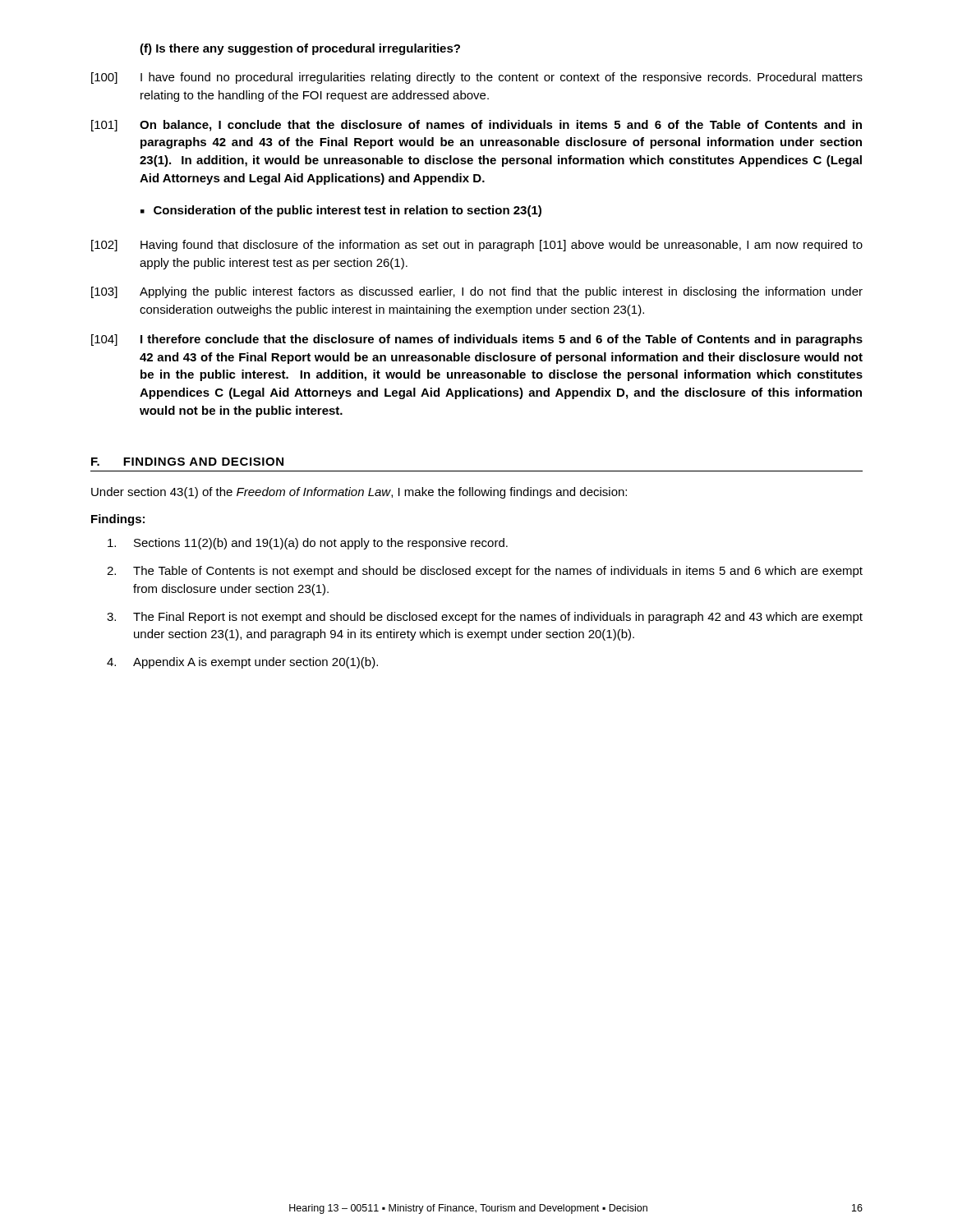Locate the text block containing "[104] I therefore conclude"
953x1232 pixels.
click(476, 375)
